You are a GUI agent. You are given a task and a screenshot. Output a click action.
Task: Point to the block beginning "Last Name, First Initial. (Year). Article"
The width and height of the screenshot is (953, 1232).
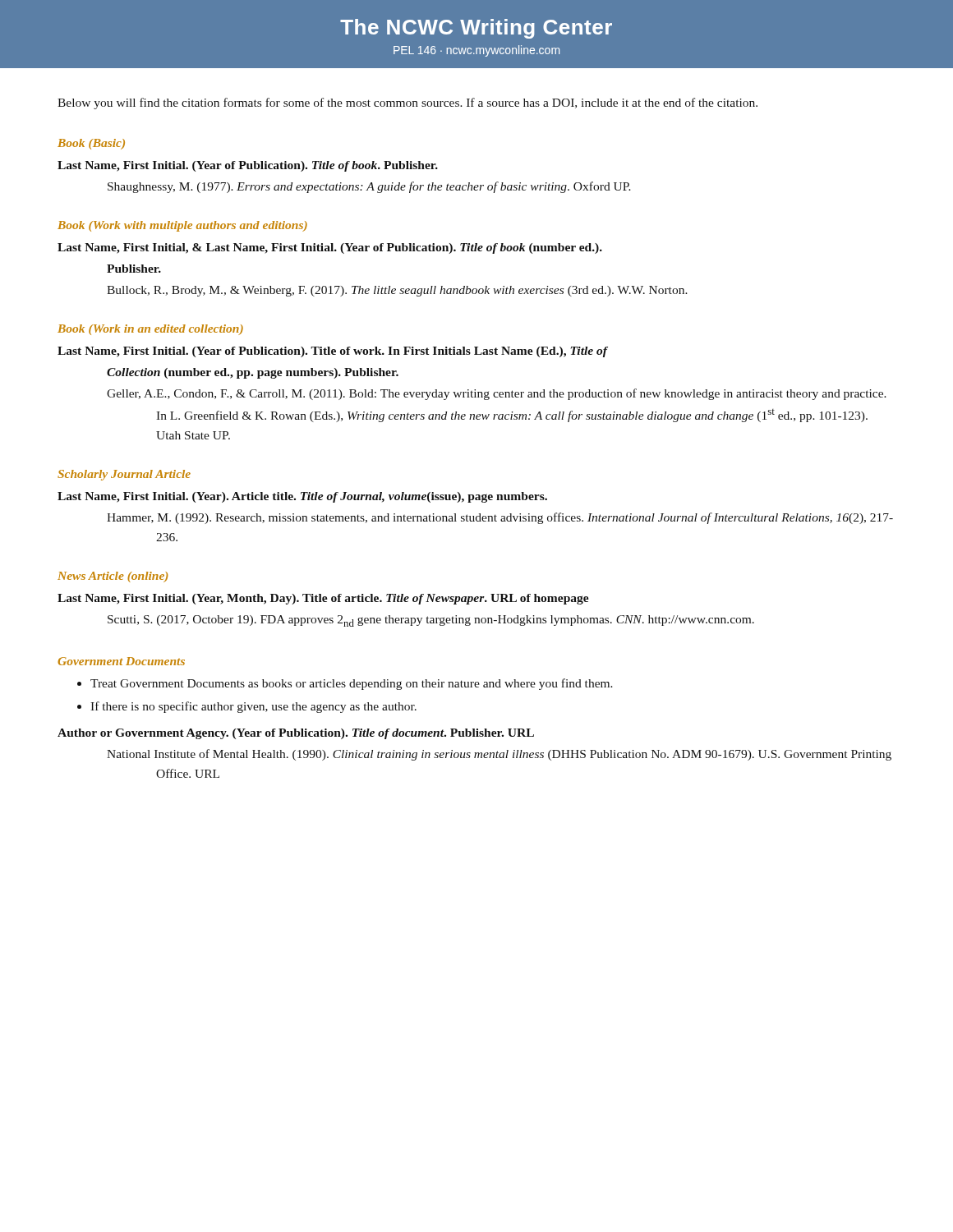[476, 517]
